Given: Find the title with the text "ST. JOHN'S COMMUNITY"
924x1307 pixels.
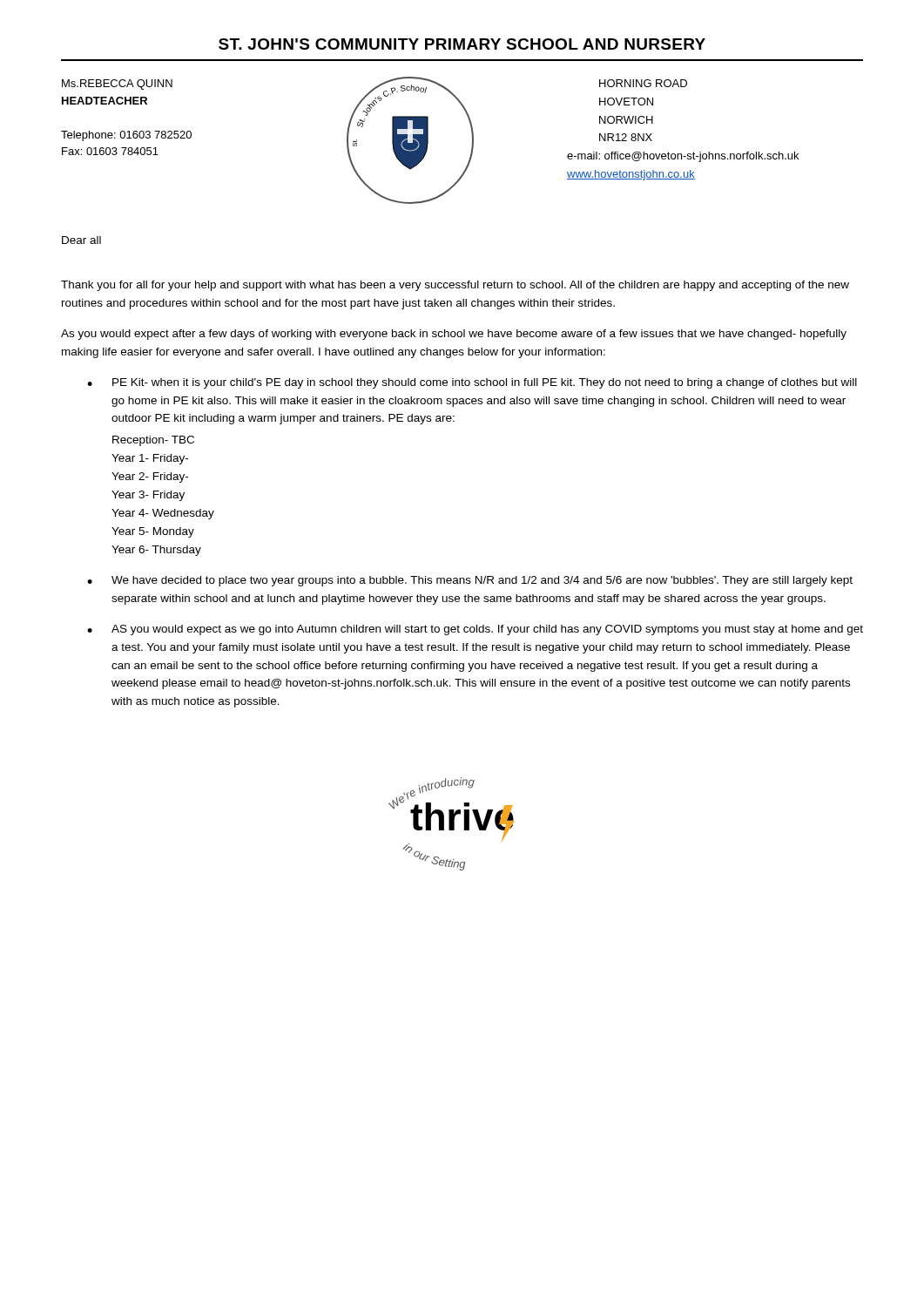Looking at the screenshot, I should [x=462, y=44].
